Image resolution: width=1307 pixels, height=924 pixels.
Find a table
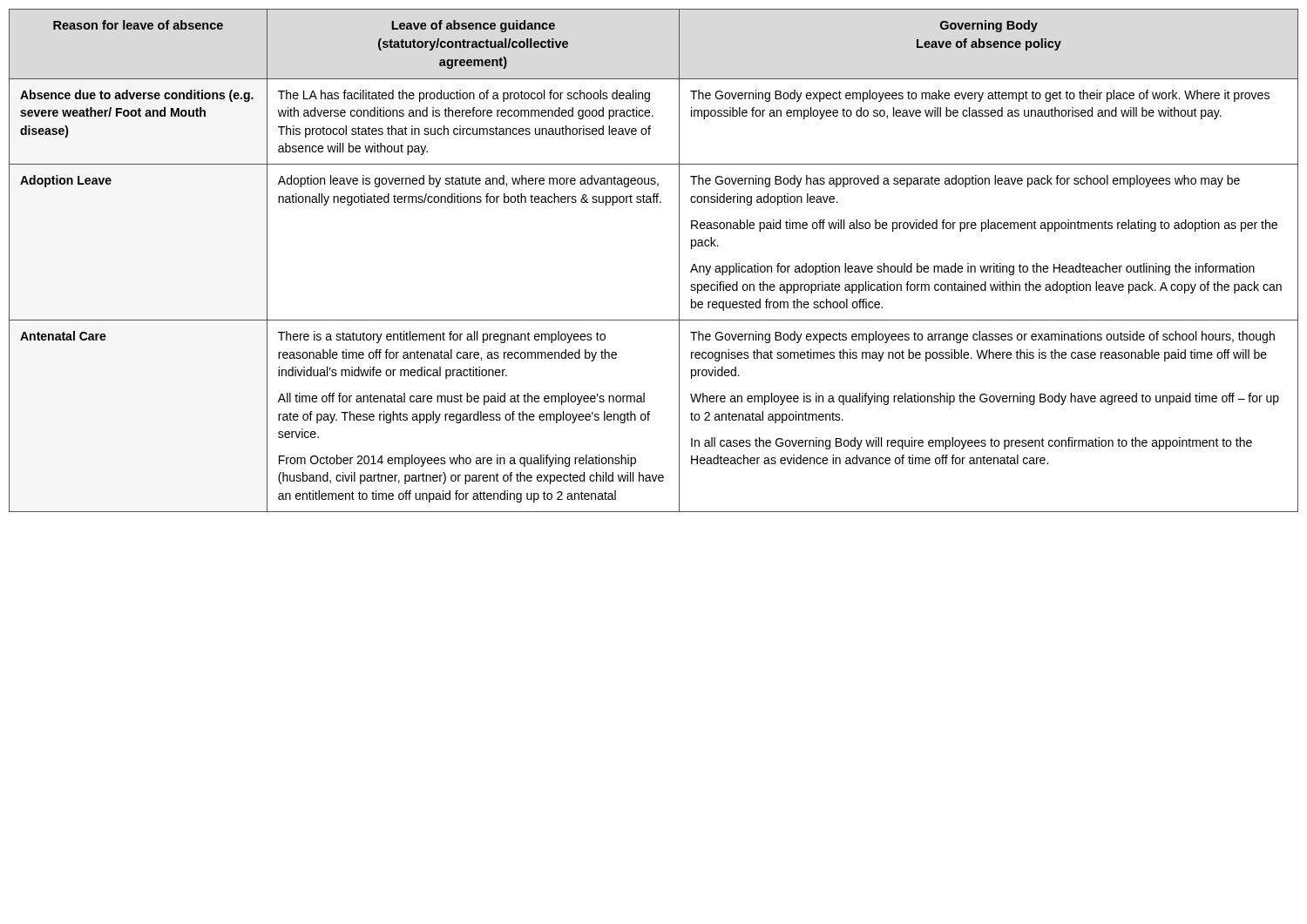(x=654, y=260)
